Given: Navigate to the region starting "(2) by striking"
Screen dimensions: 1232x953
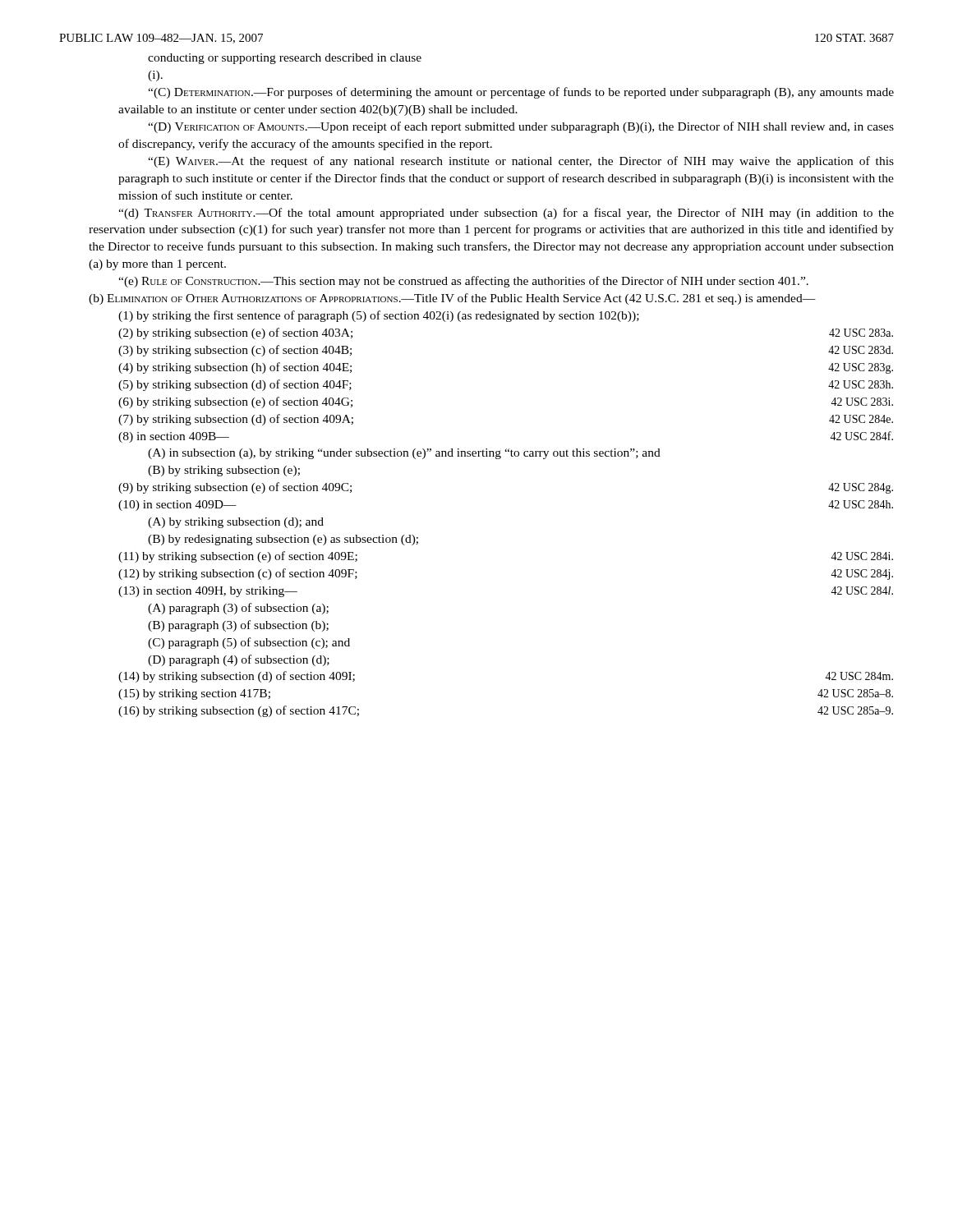Looking at the screenshot, I should click(506, 333).
